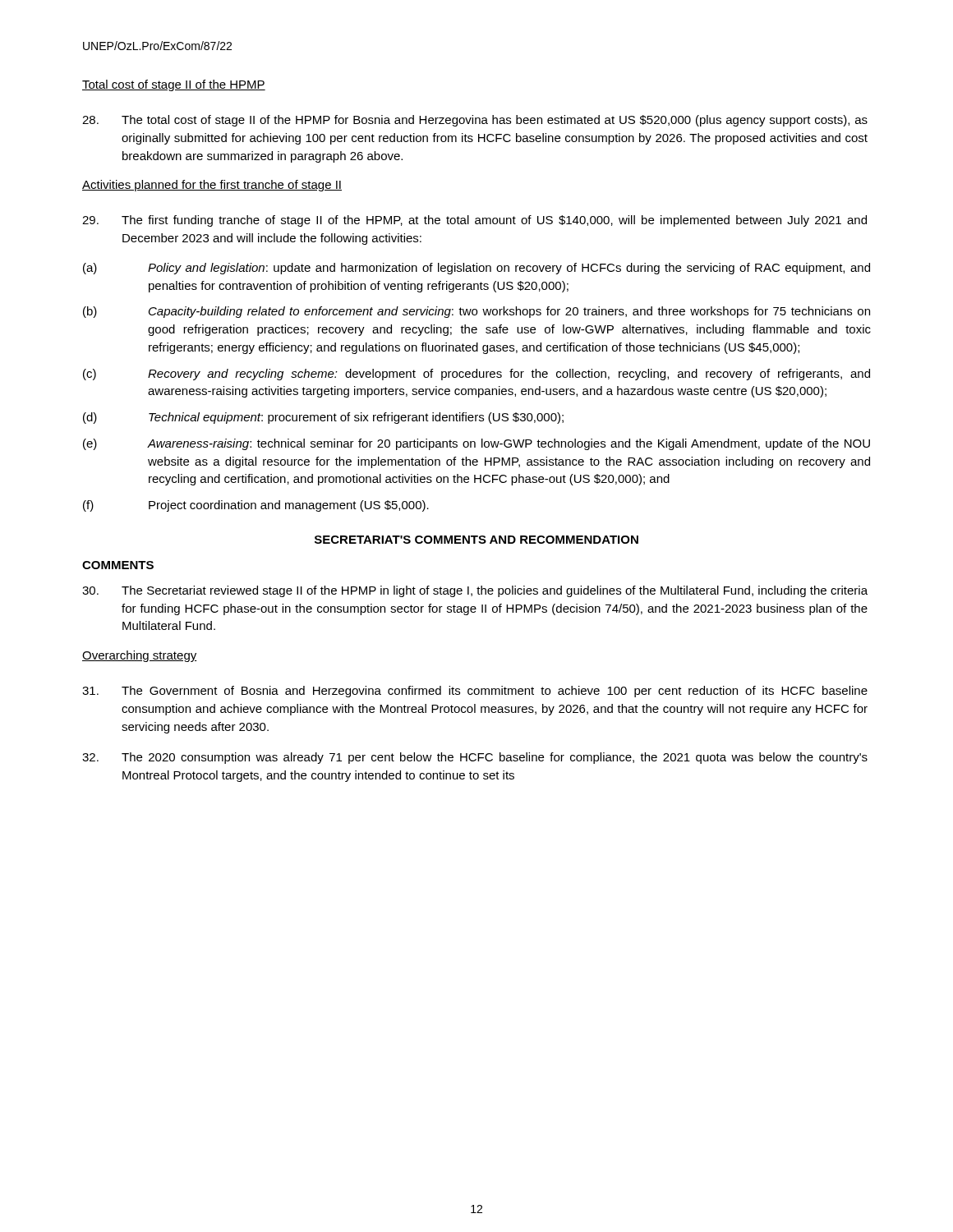Where is the passage that starts "The total cost of stage"?

click(475, 138)
